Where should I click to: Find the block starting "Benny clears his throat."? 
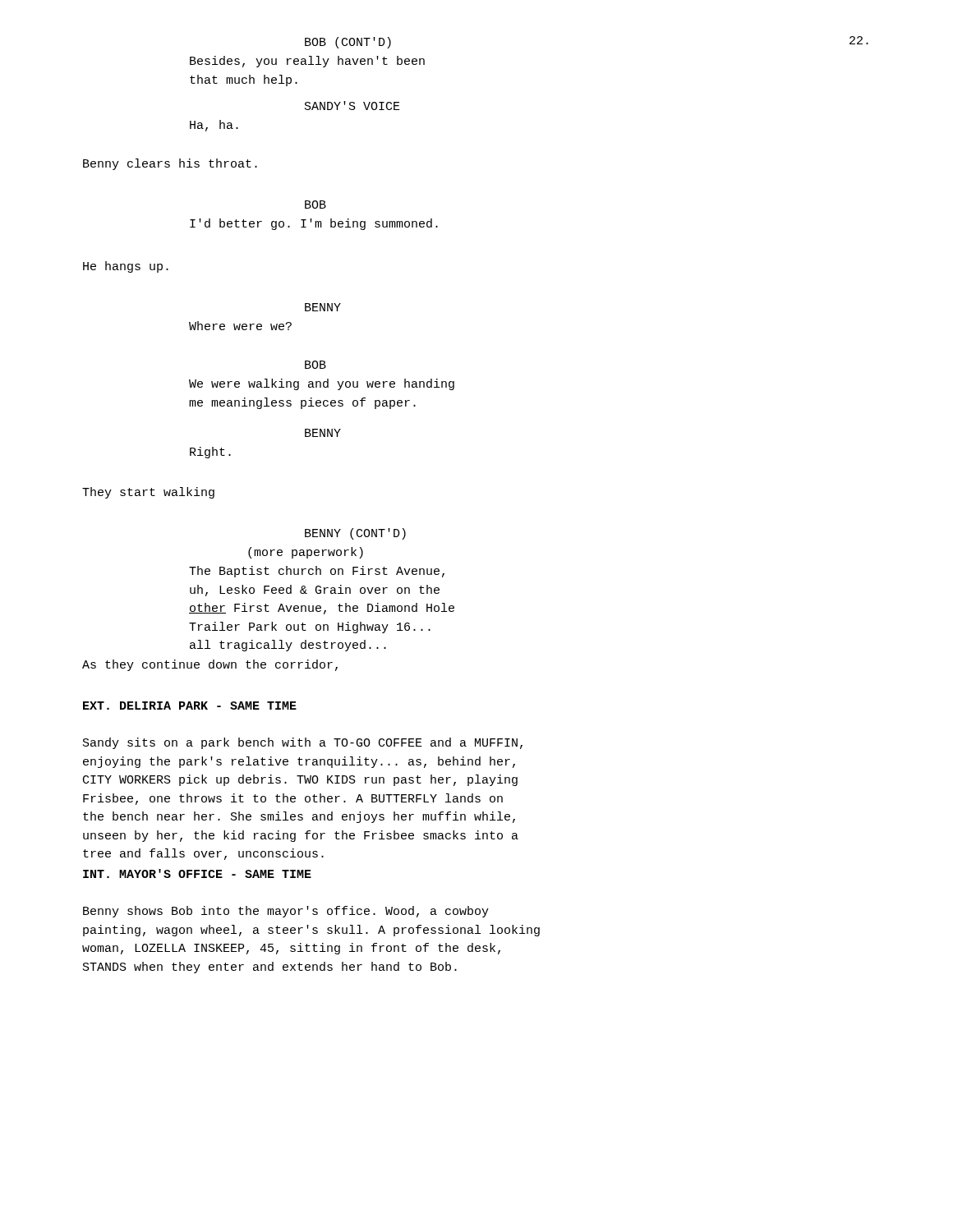[x=171, y=165]
